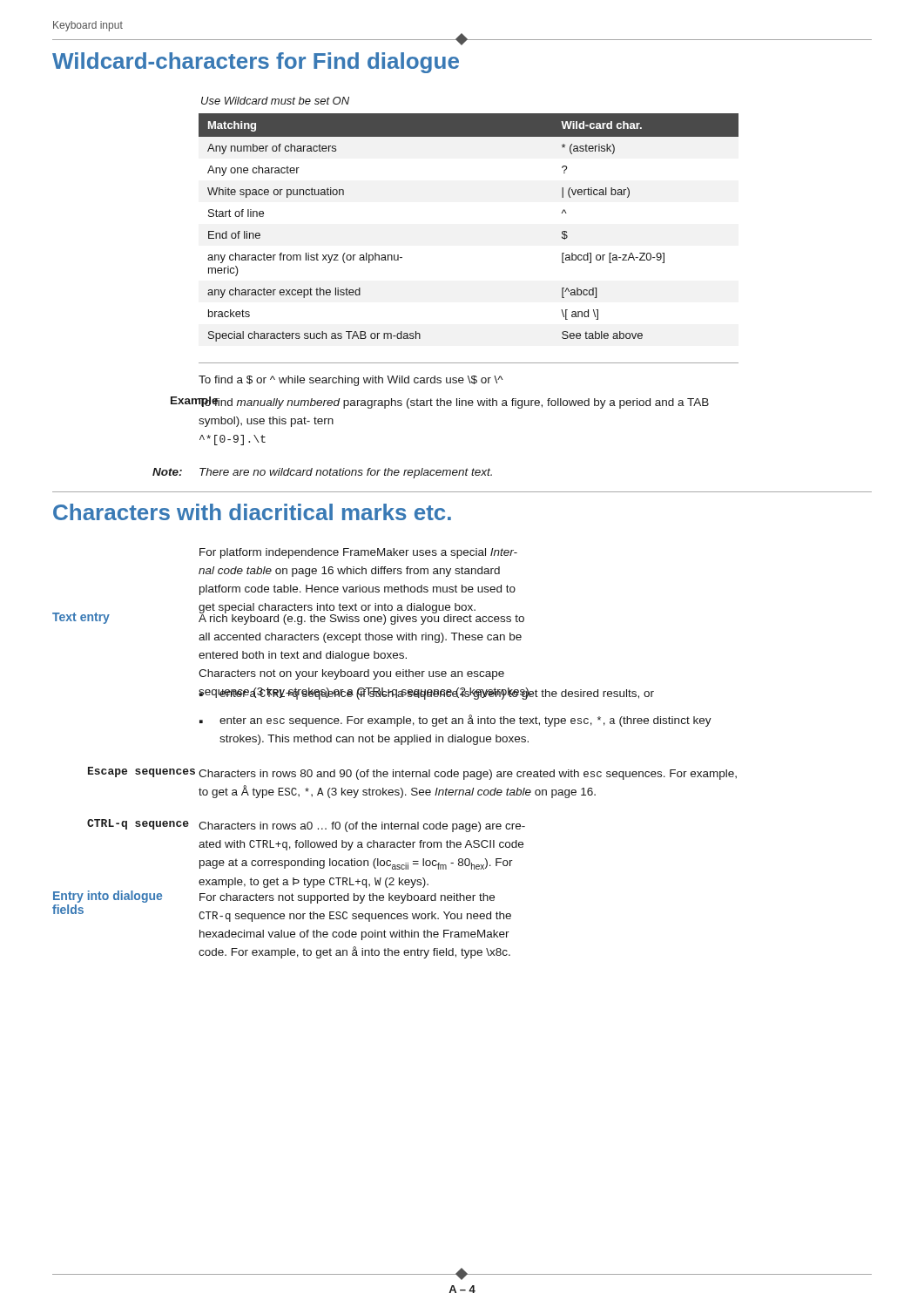Find the text starting "To find manually numbered paragraphs (start"
The width and height of the screenshot is (924, 1307).
(x=454, y=403)
